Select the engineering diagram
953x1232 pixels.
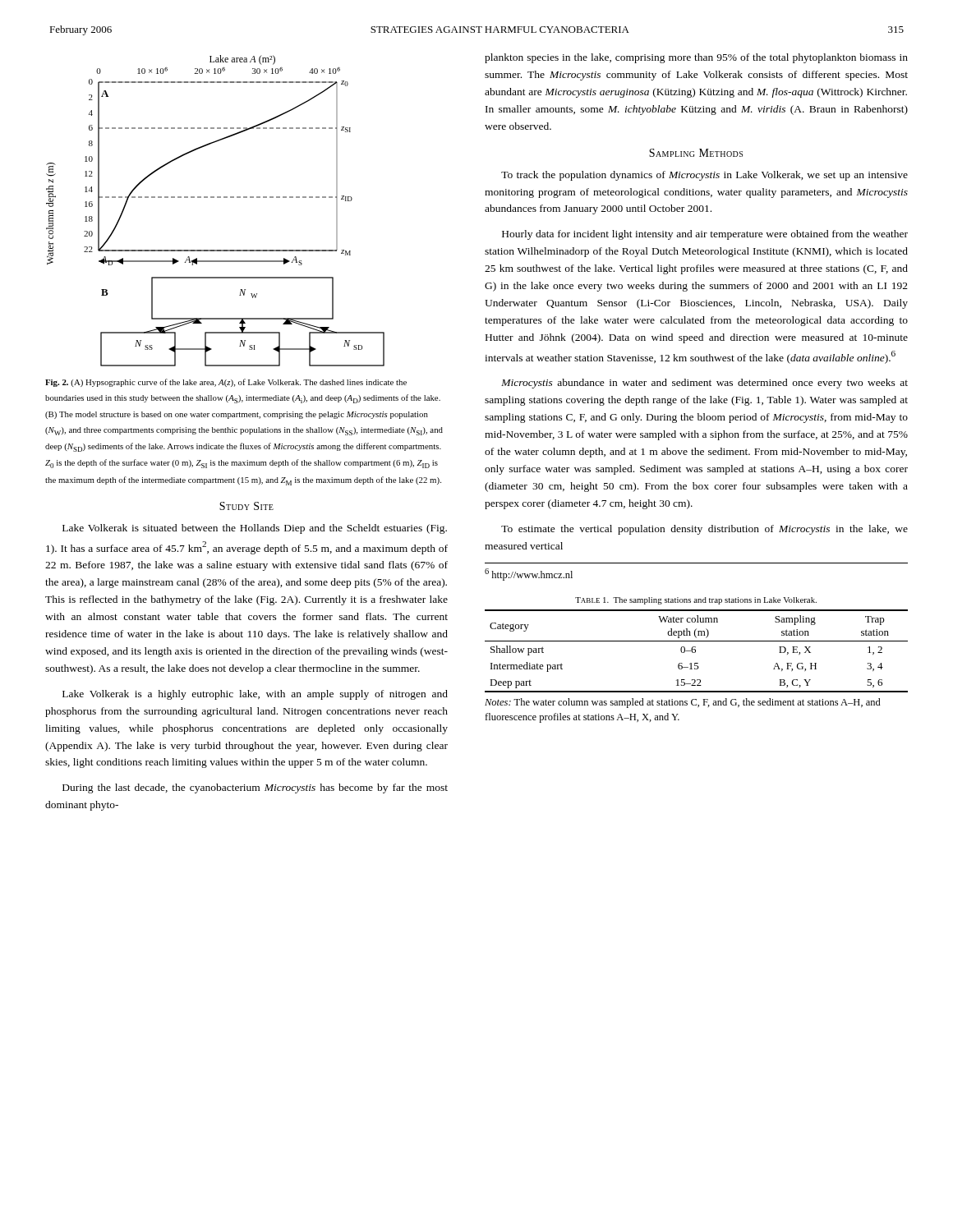(x=242, y=209)
